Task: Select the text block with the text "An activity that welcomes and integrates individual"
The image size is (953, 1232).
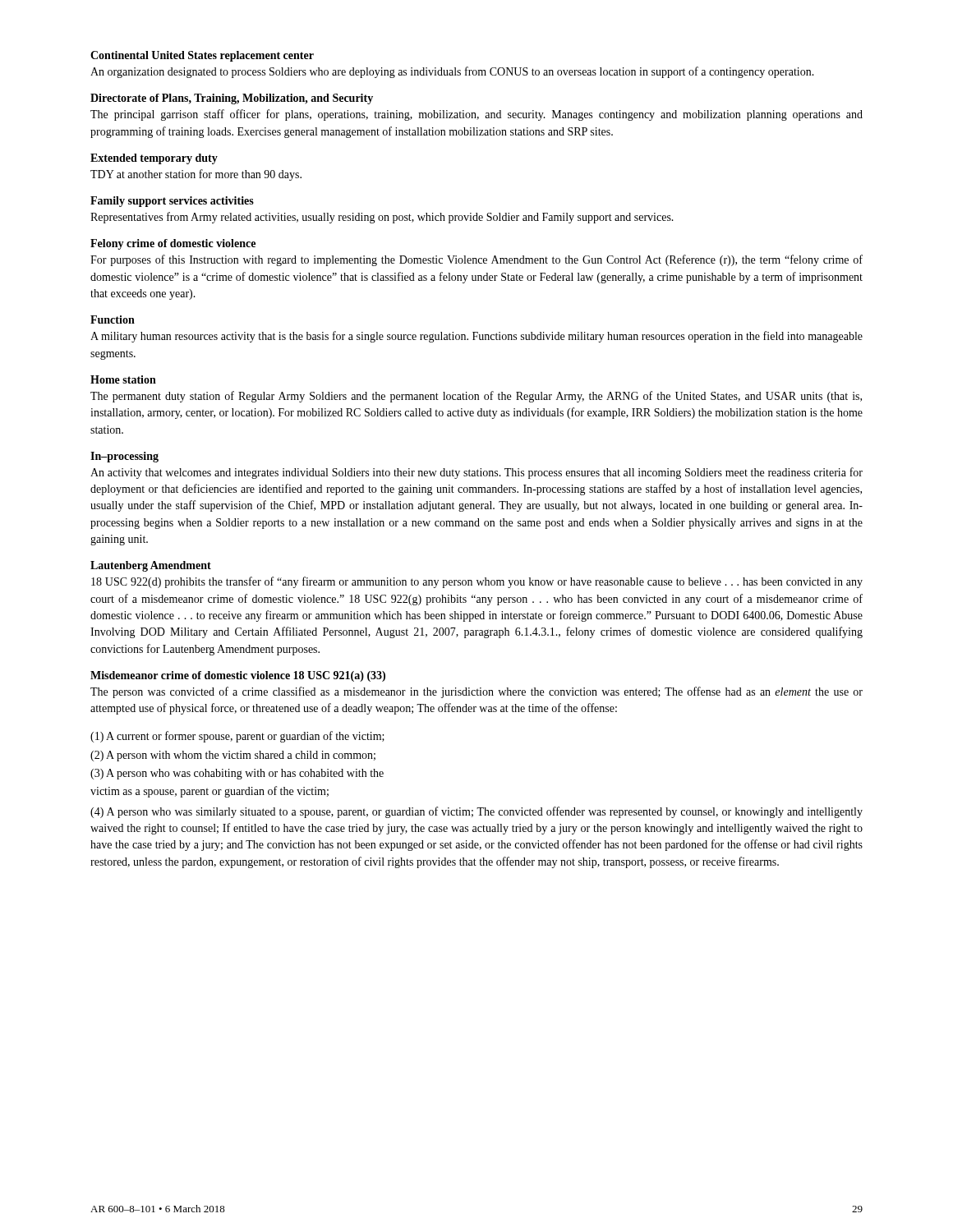Action: point(476,506)
